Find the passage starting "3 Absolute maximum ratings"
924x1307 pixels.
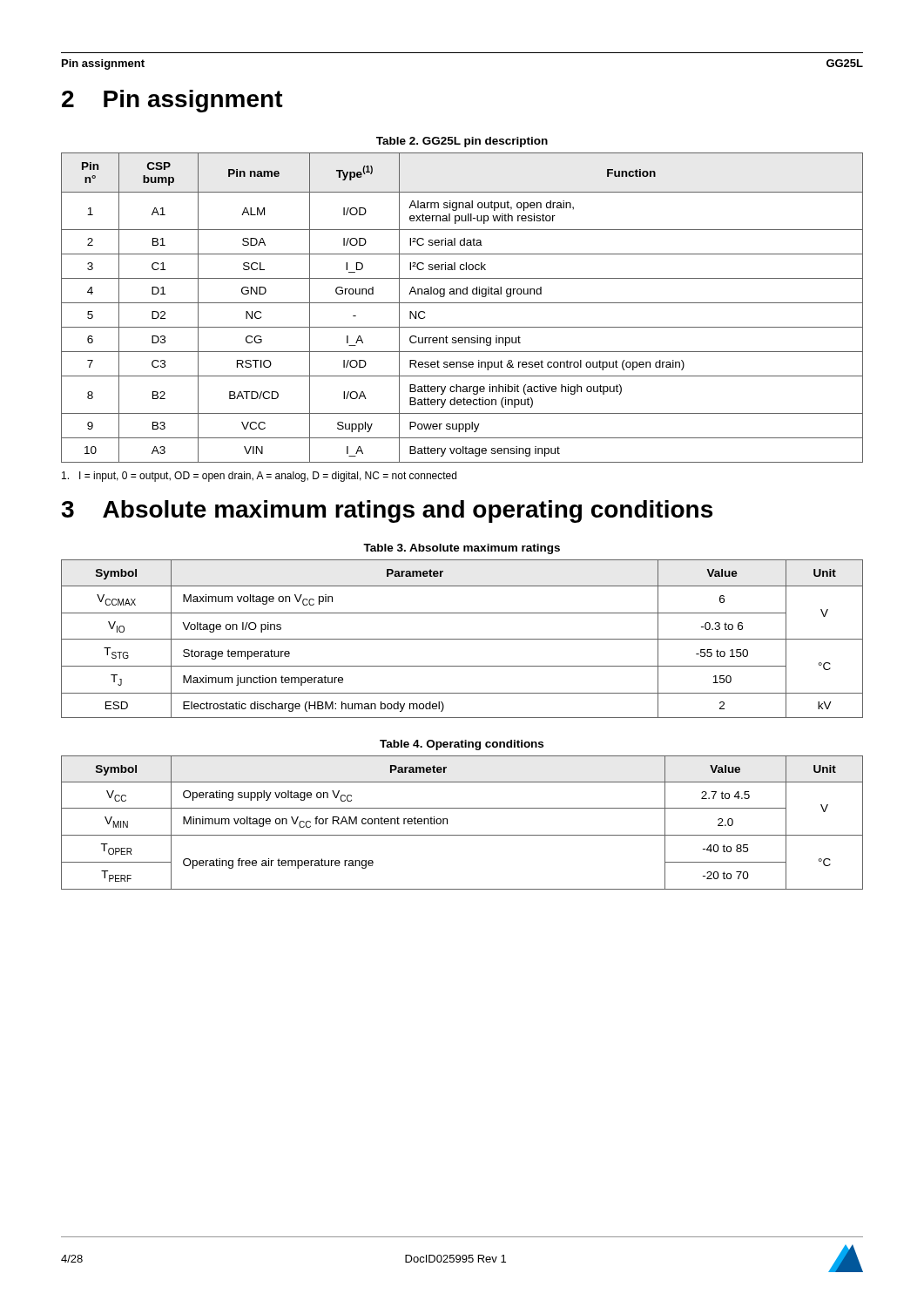[387, 510]
